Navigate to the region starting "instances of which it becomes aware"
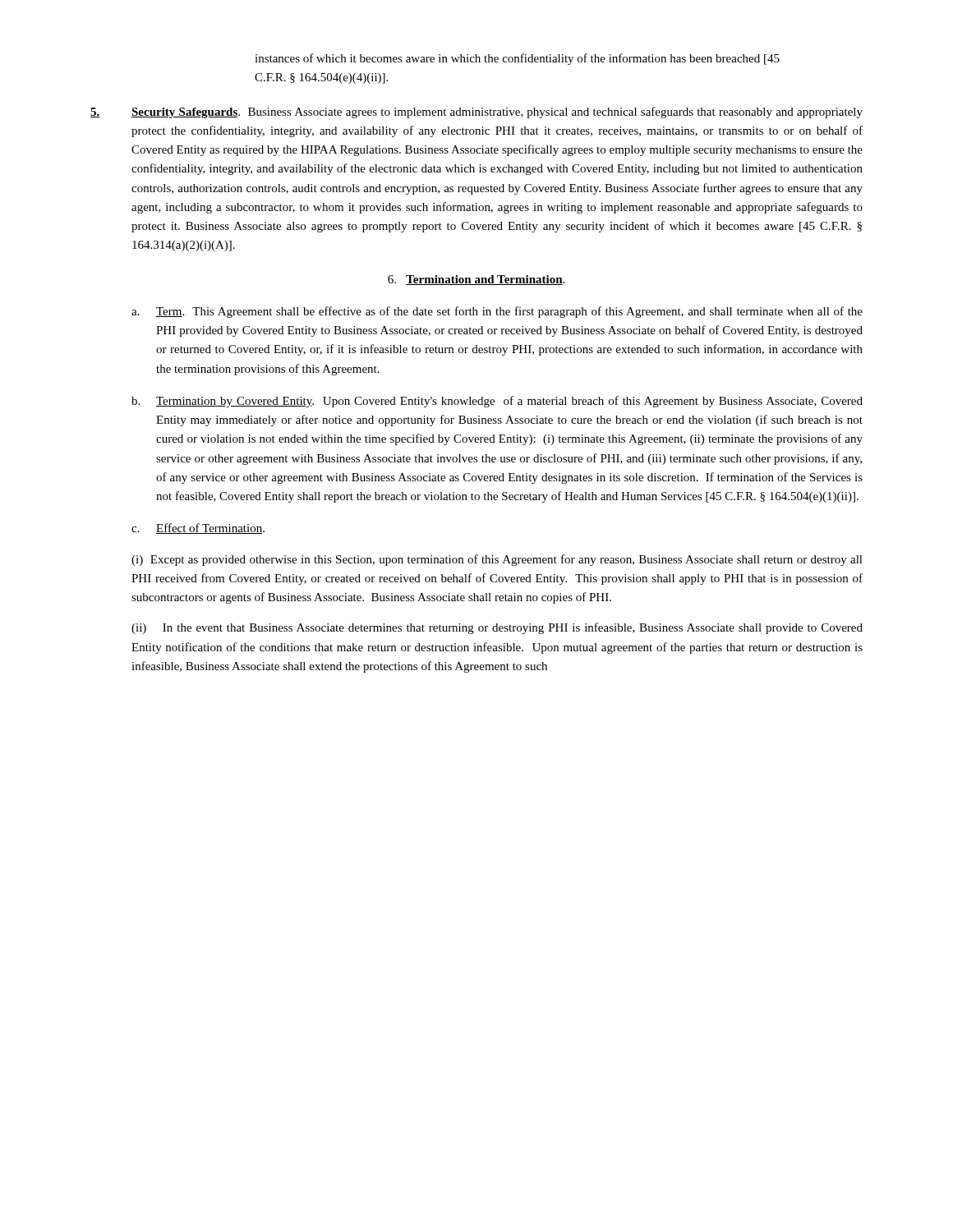This screenshot has width=953, height=1232. (517, 68)
